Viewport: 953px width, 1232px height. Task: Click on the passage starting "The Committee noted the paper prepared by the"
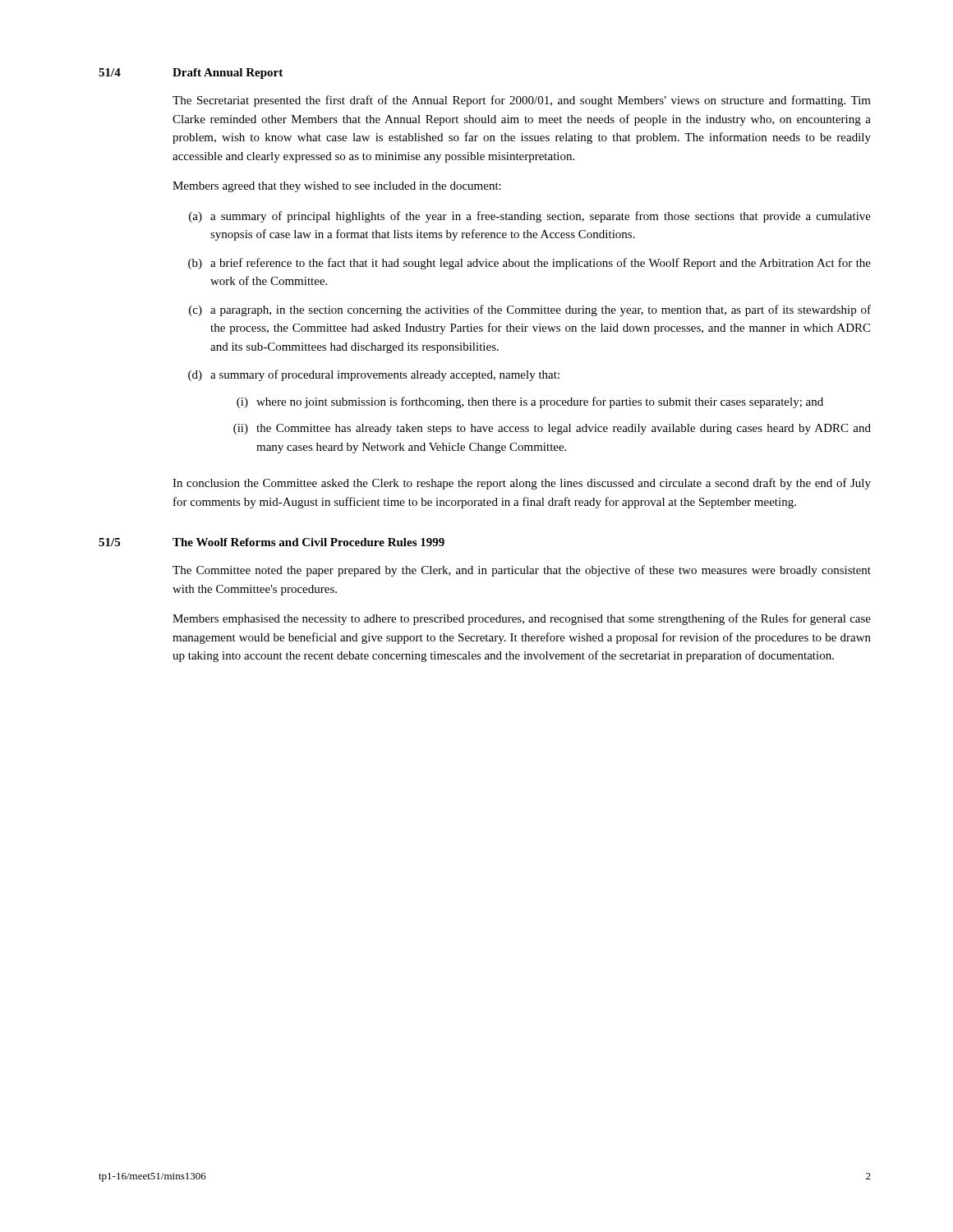click(522, 579)
